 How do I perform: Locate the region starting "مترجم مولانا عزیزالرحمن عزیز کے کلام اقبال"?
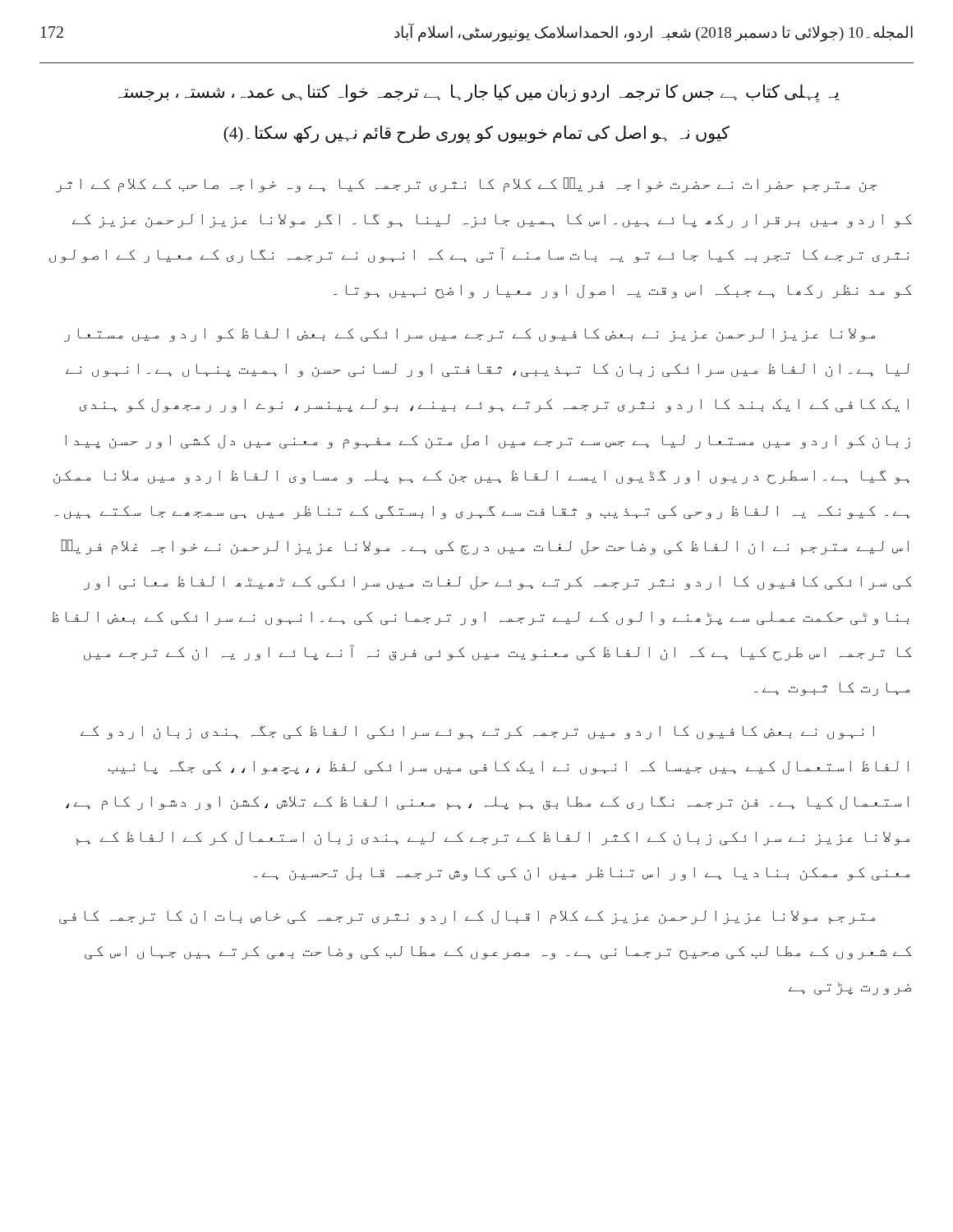click(x=486, y=950)
